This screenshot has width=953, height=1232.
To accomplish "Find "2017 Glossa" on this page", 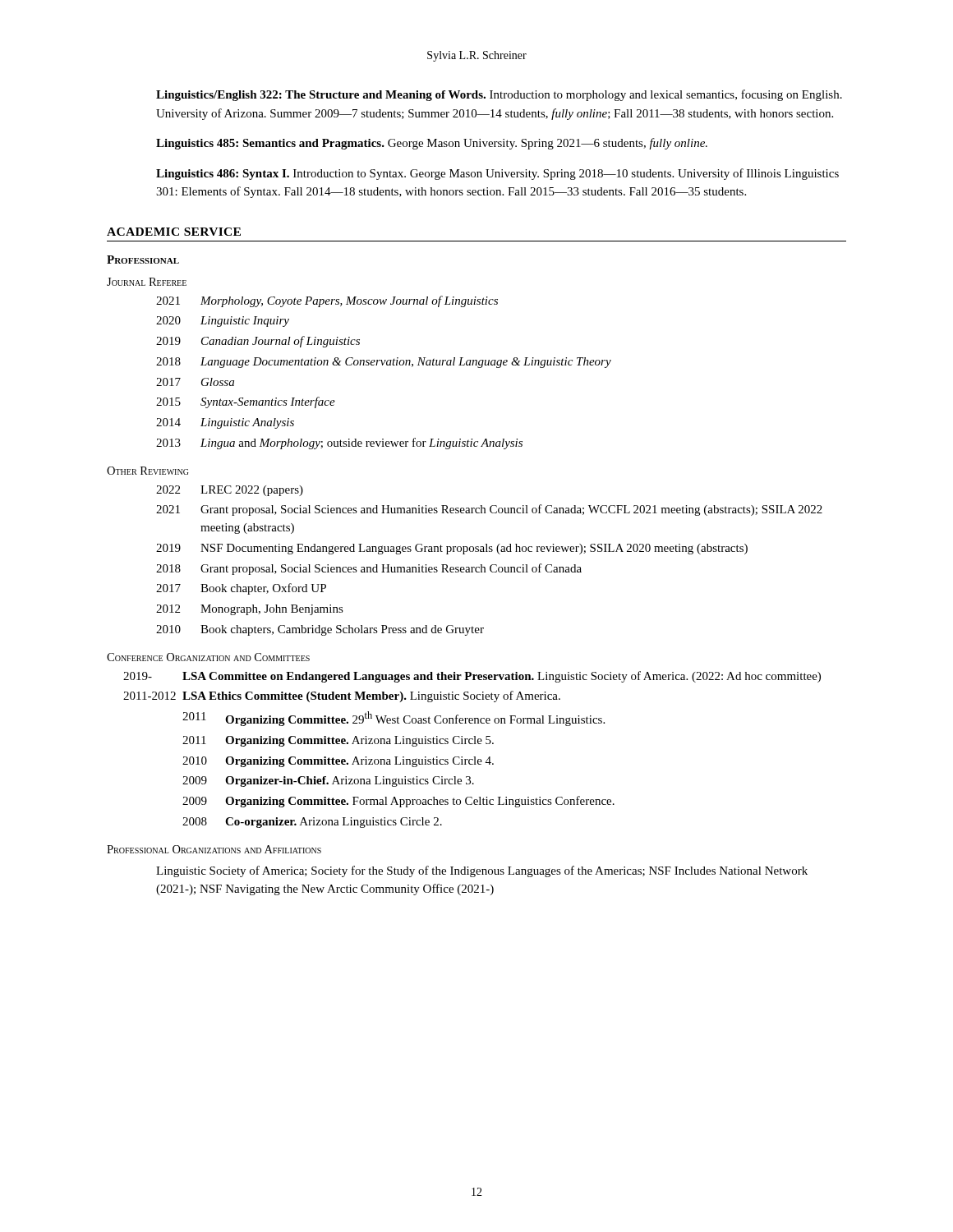I will pyautogui.click(x=164, y=382).
